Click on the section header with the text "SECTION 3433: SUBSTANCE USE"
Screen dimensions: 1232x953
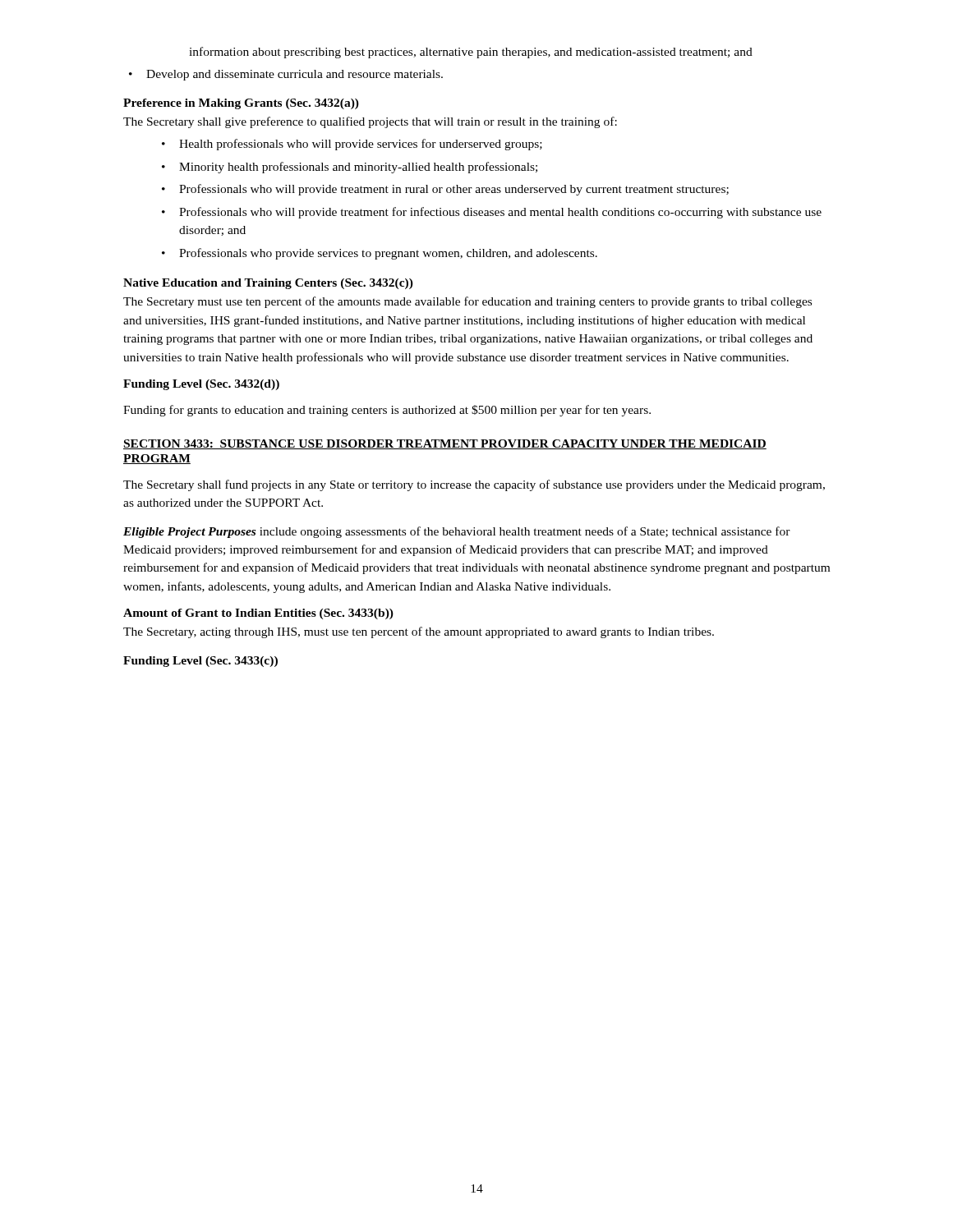point(445,450)
